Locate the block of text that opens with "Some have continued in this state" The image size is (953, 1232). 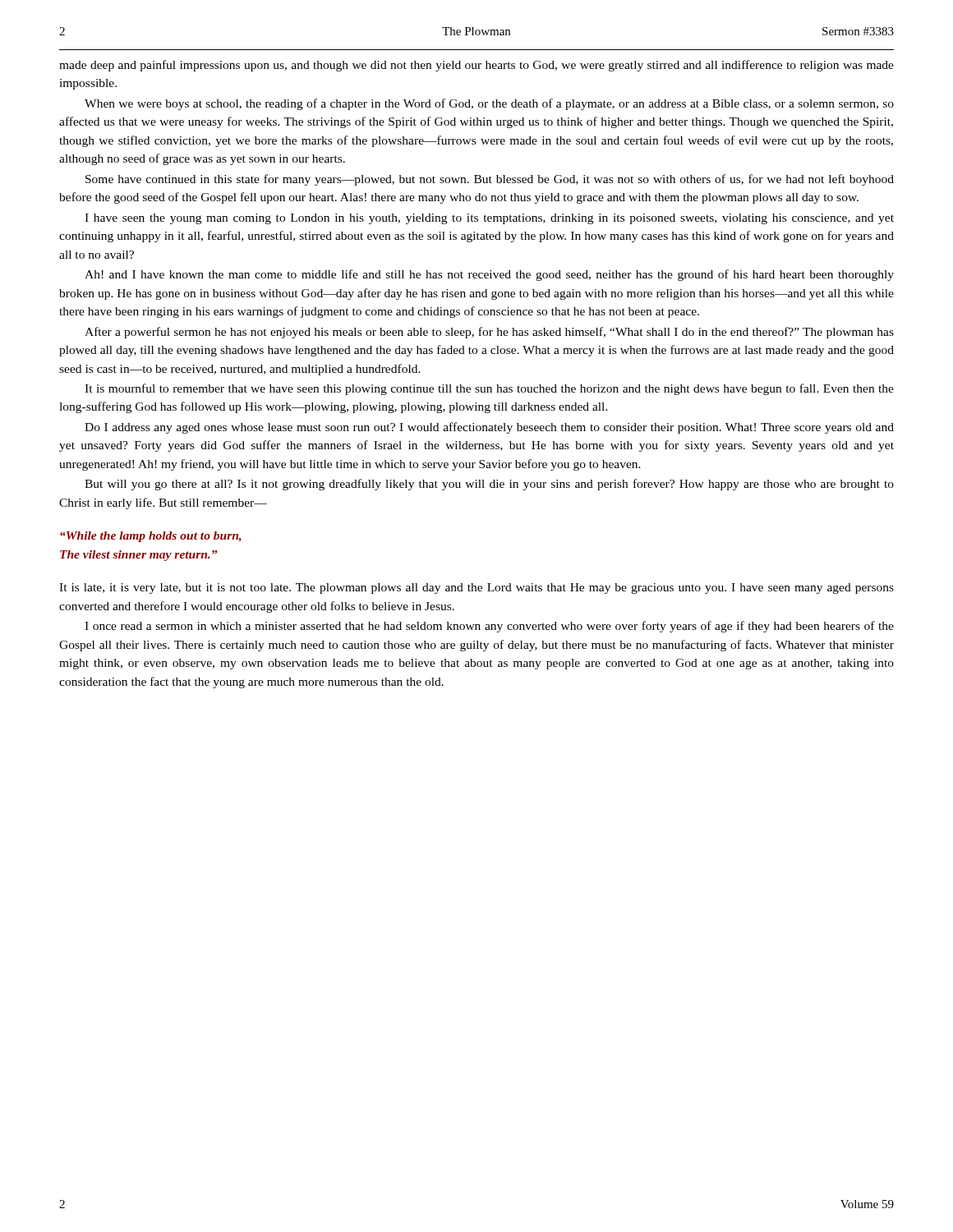476,188
